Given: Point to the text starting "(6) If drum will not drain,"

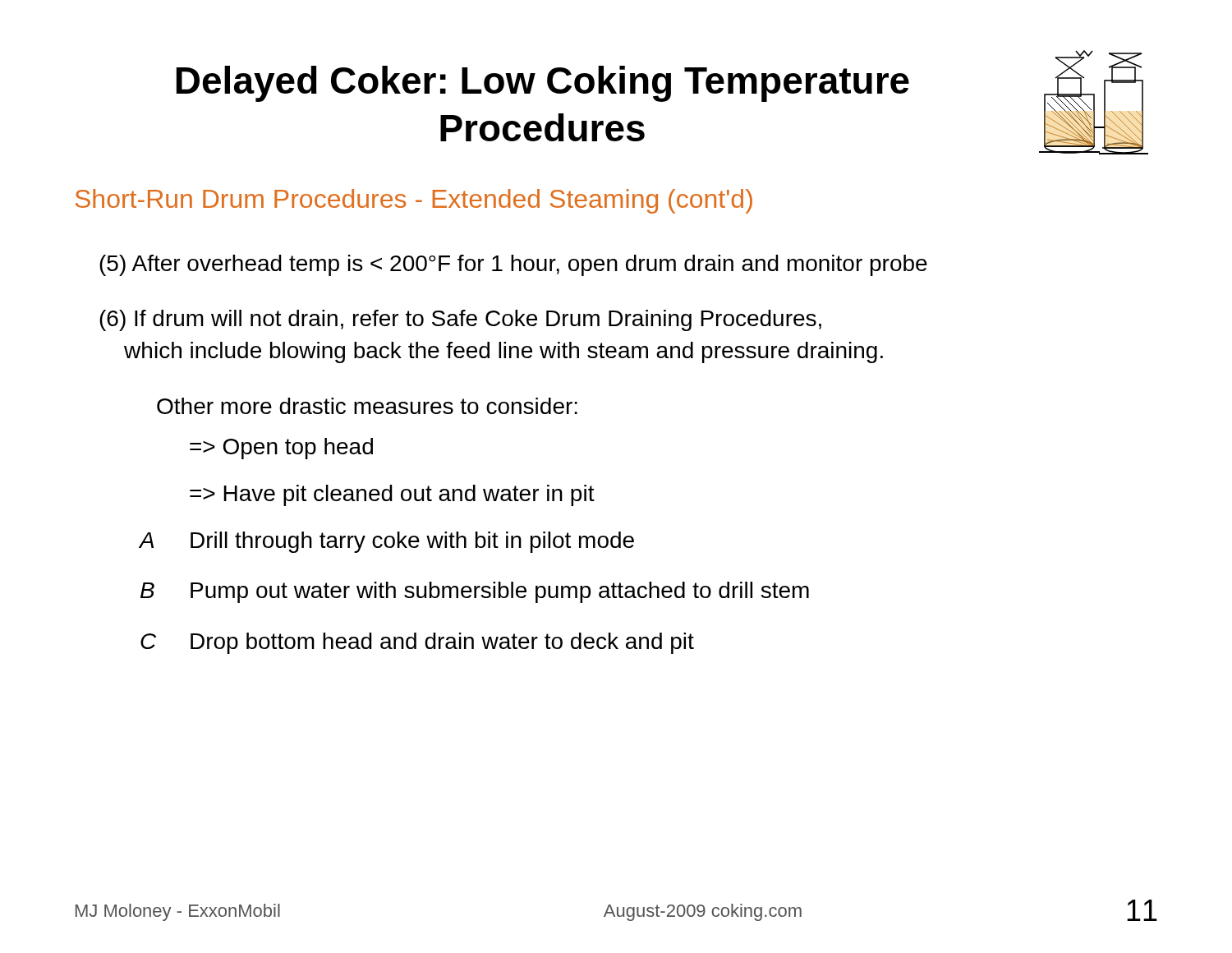Looking at the screenshot, I should [492, 335].
